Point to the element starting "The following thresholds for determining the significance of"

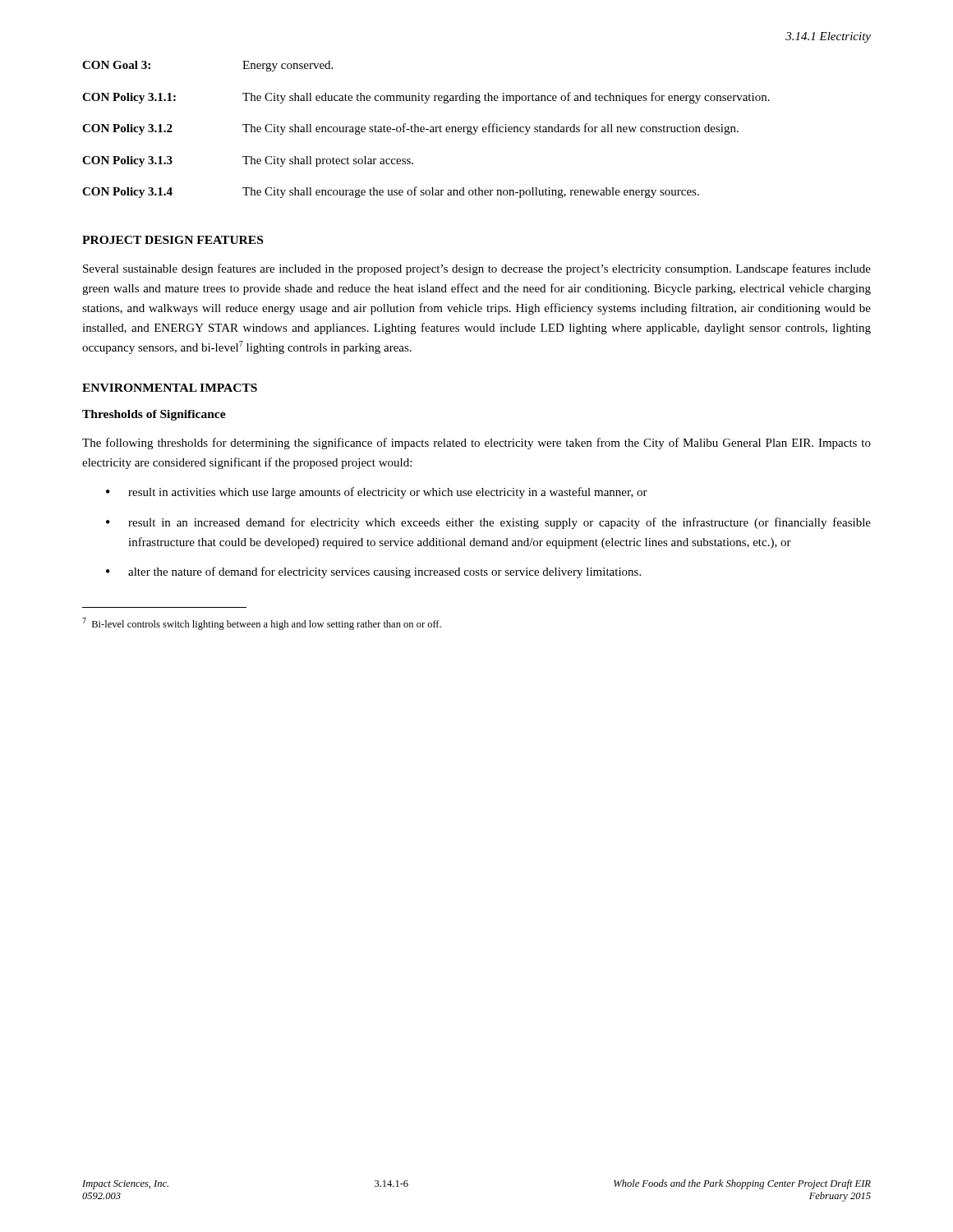pyautogui.click(x=476, y=452)
